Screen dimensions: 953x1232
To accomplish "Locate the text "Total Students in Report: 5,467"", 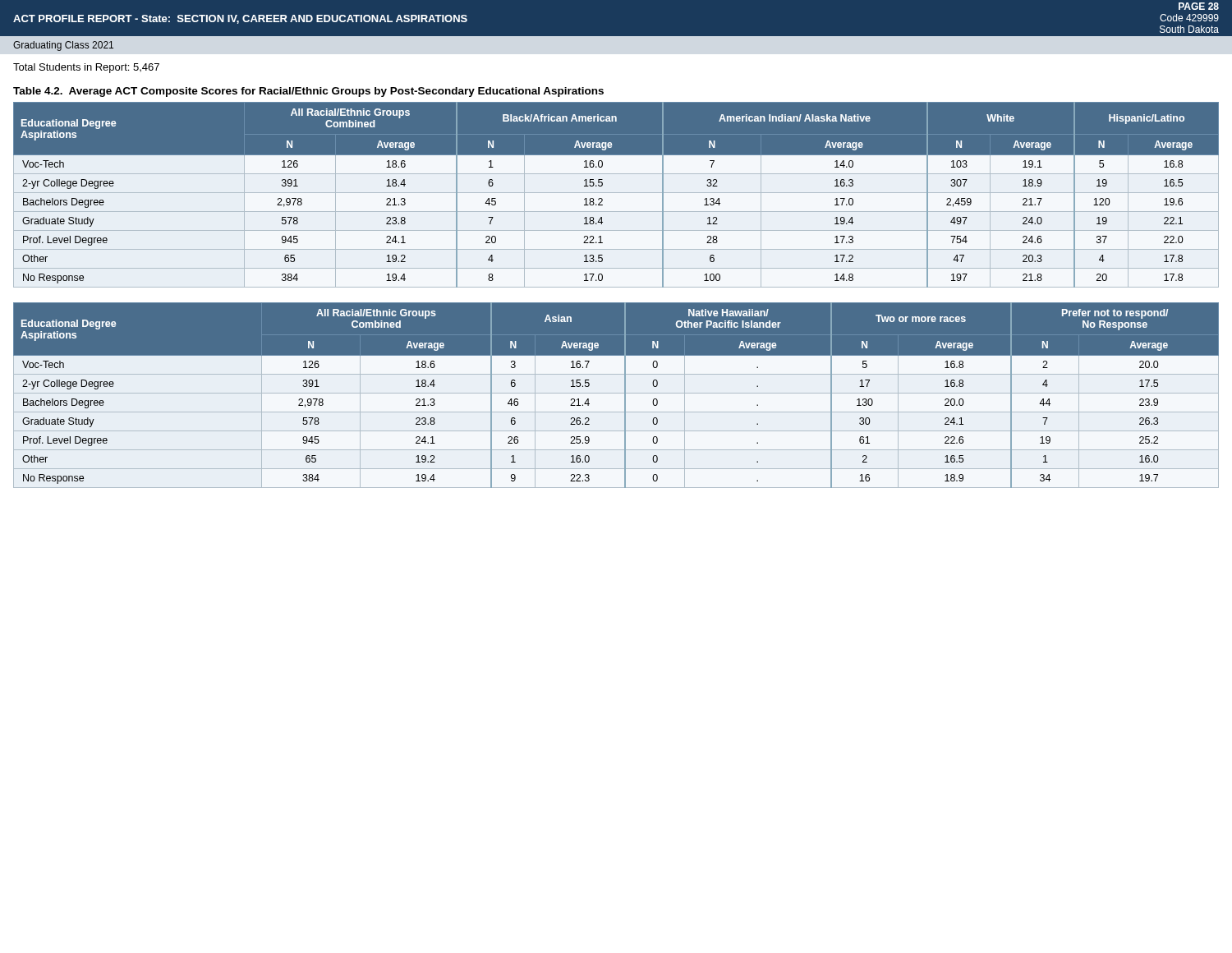I will pyautogui.click(x=86, y=67).
